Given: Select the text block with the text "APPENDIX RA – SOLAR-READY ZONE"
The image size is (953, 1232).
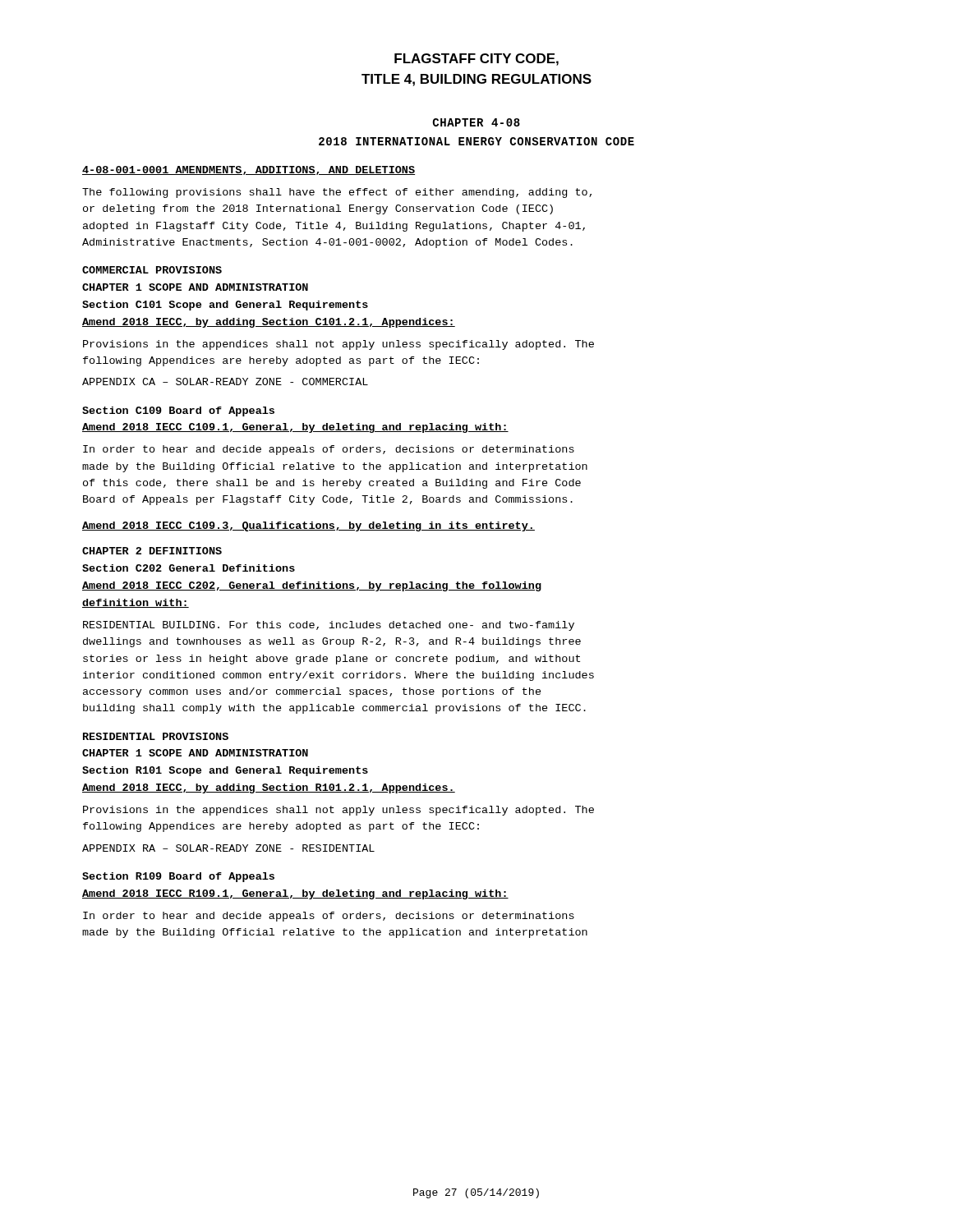Looking at the screenshot, I should [229, 849].
